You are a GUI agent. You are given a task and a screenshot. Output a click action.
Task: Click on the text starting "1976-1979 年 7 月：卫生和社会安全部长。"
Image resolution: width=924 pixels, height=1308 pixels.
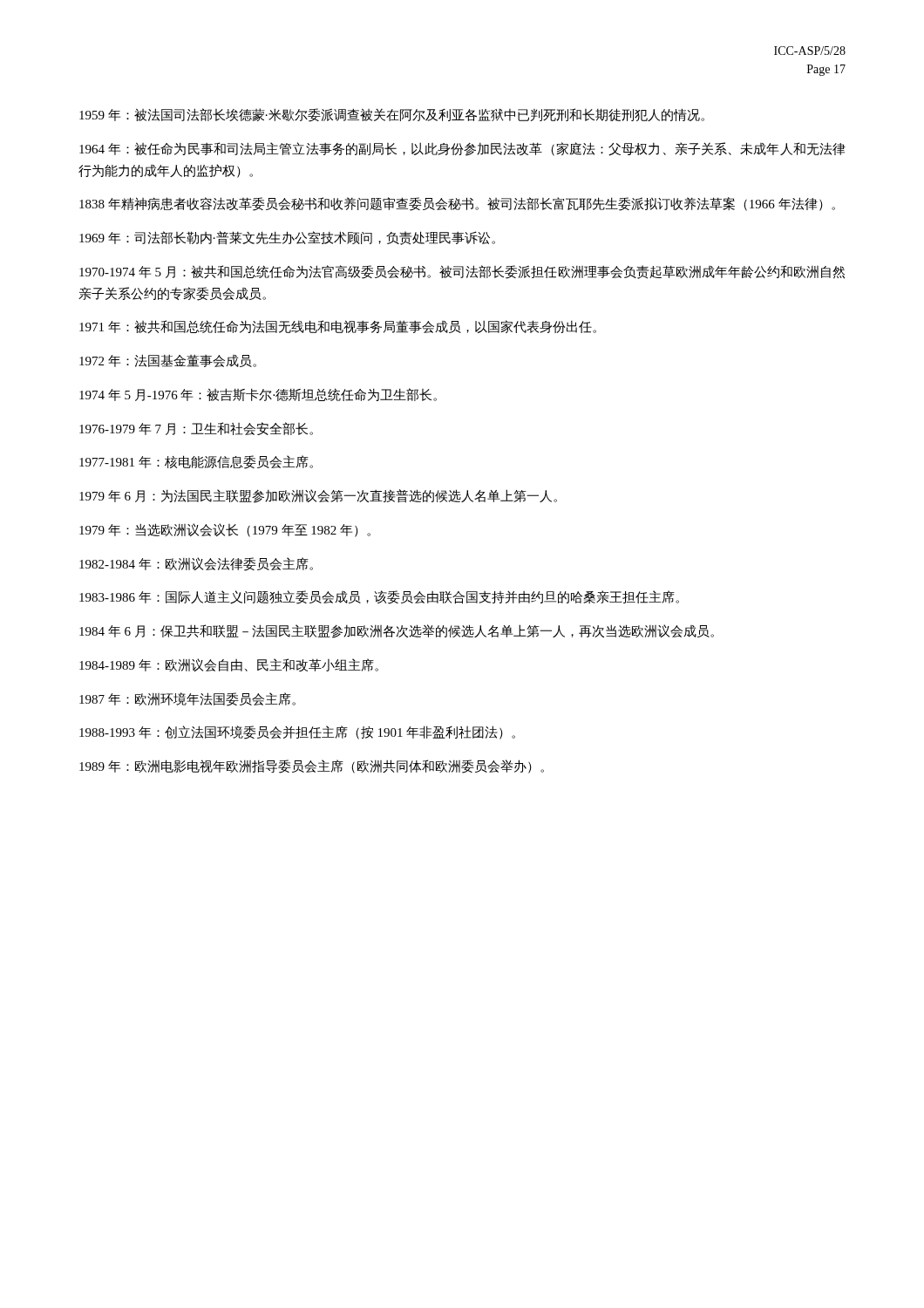click(x=200, y=429)
